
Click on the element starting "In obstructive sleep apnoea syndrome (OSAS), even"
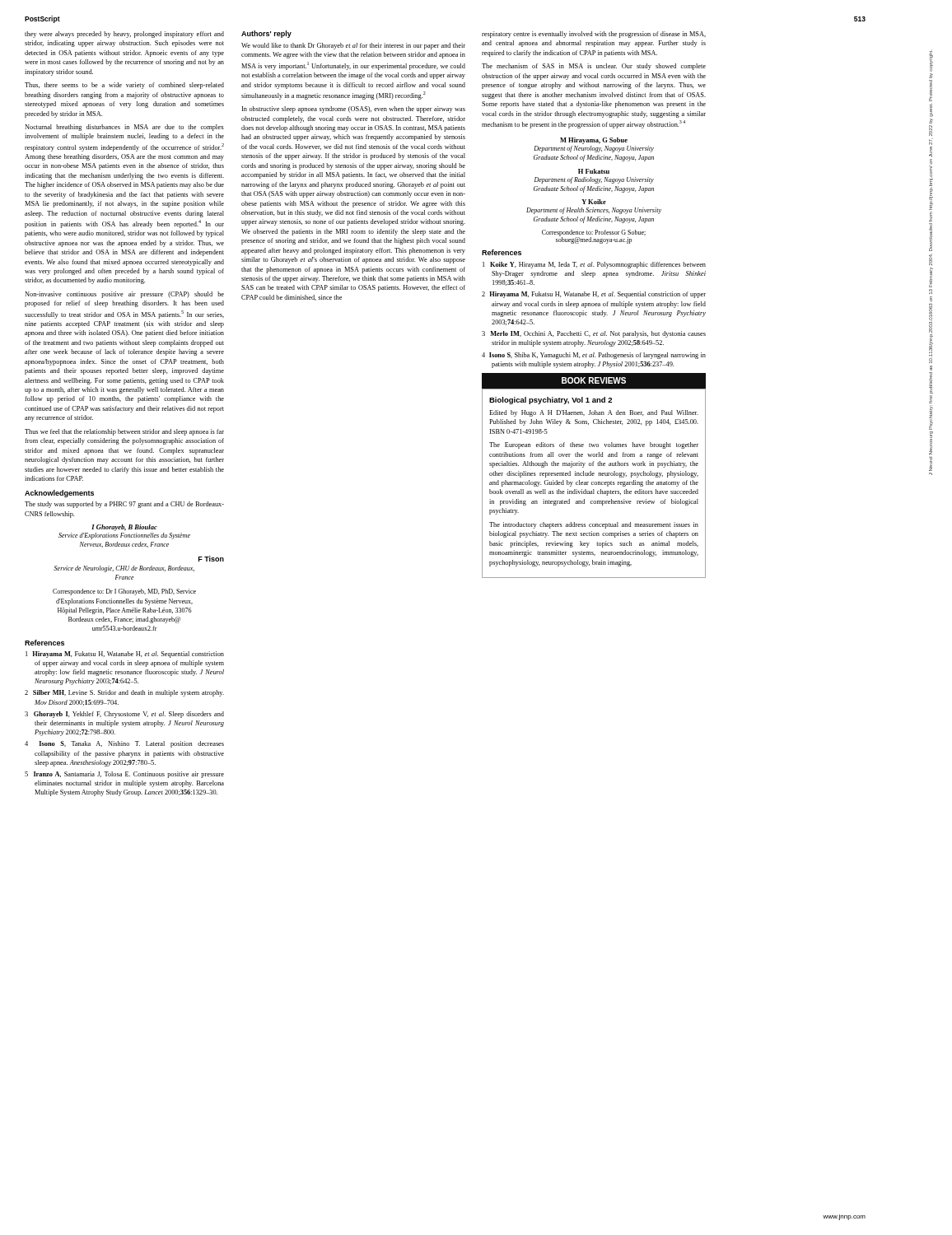tap(353, 203)
